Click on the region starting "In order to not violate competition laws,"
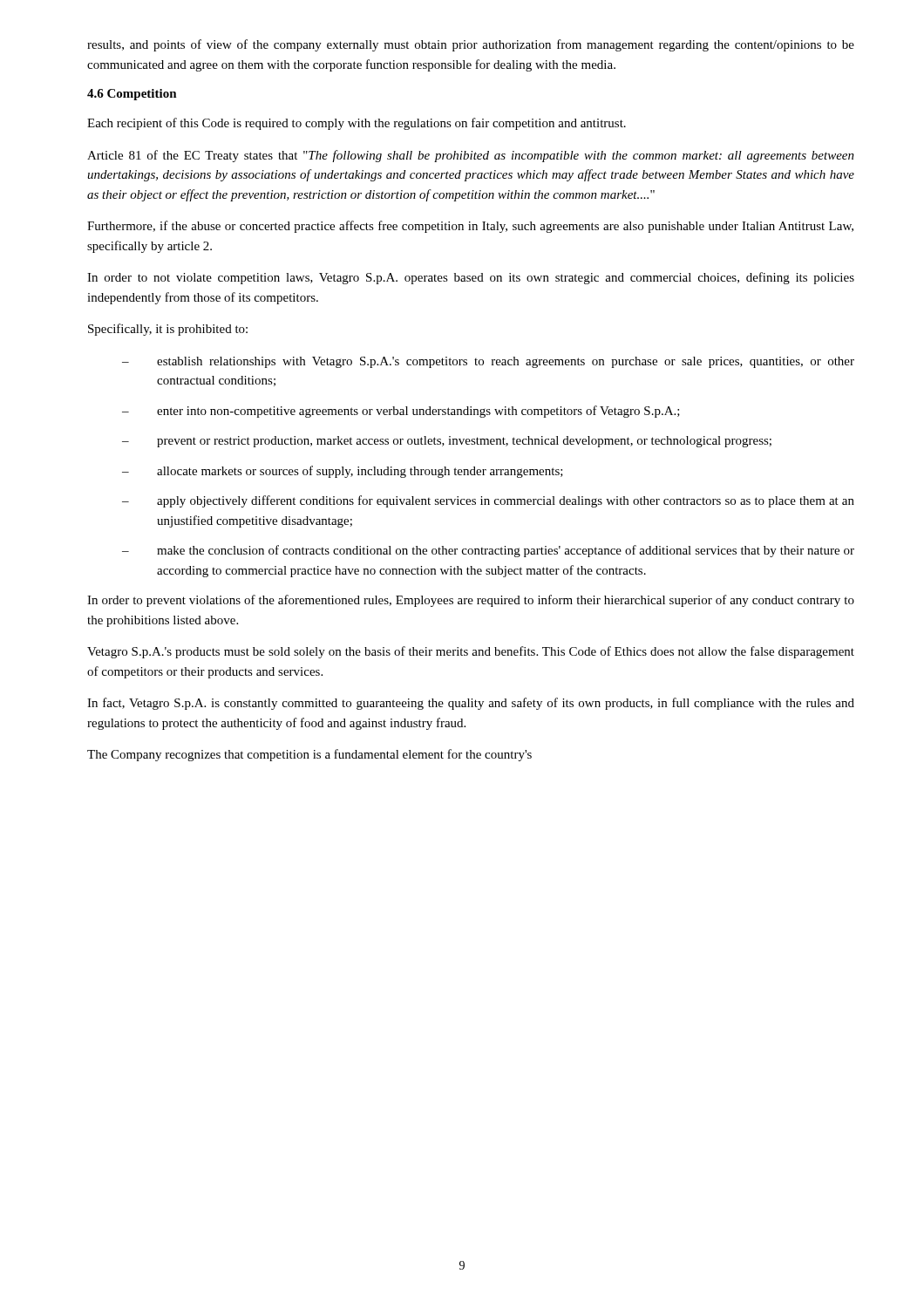Viewport: 924px width, 1308px height. pos(471,287)
